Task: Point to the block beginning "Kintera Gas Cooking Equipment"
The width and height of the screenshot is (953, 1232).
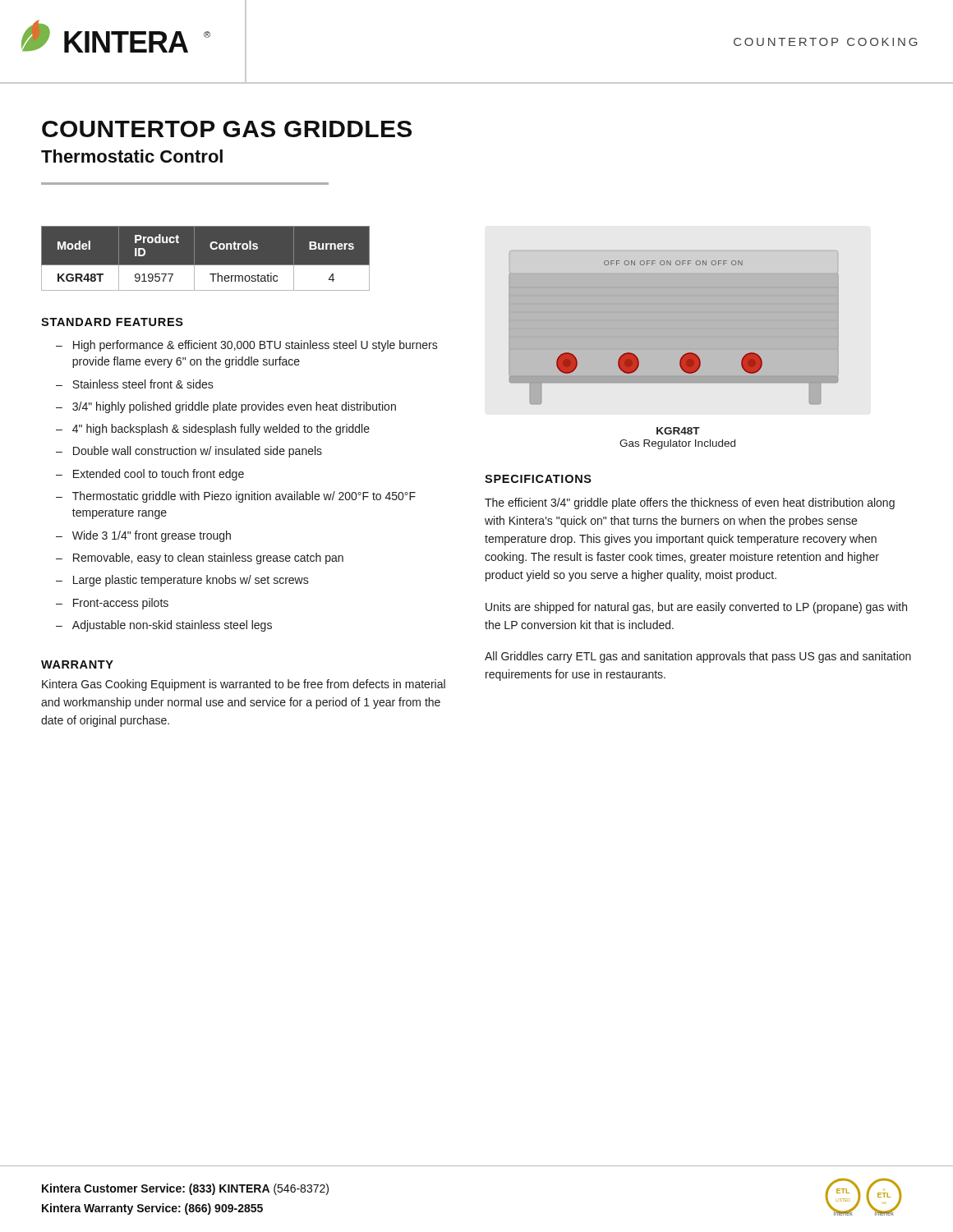Action: click(243, 702)
